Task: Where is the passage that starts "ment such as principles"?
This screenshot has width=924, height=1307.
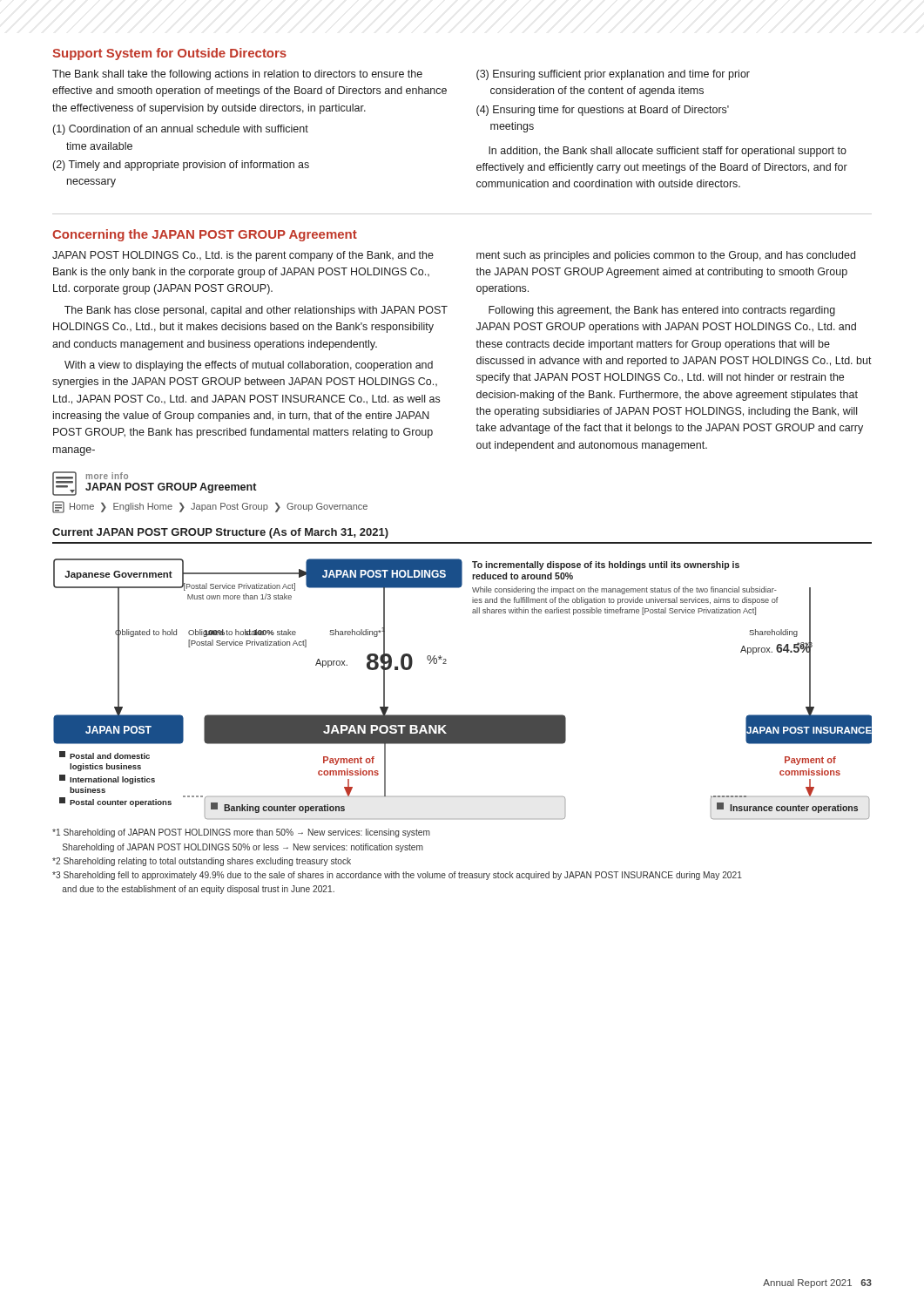Action: click(x=666, y=272)
